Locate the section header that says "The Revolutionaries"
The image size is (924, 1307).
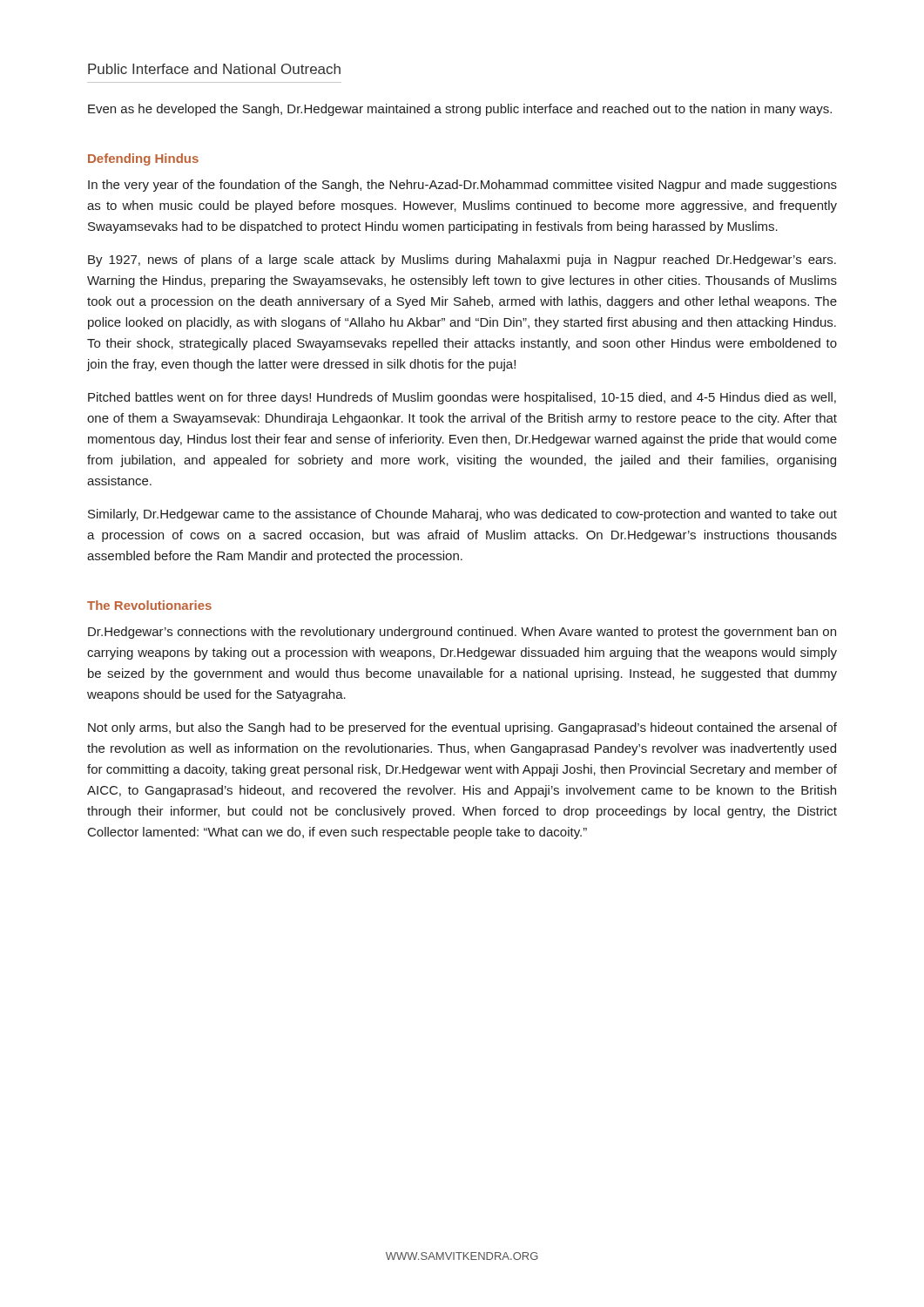coord(150,605)
